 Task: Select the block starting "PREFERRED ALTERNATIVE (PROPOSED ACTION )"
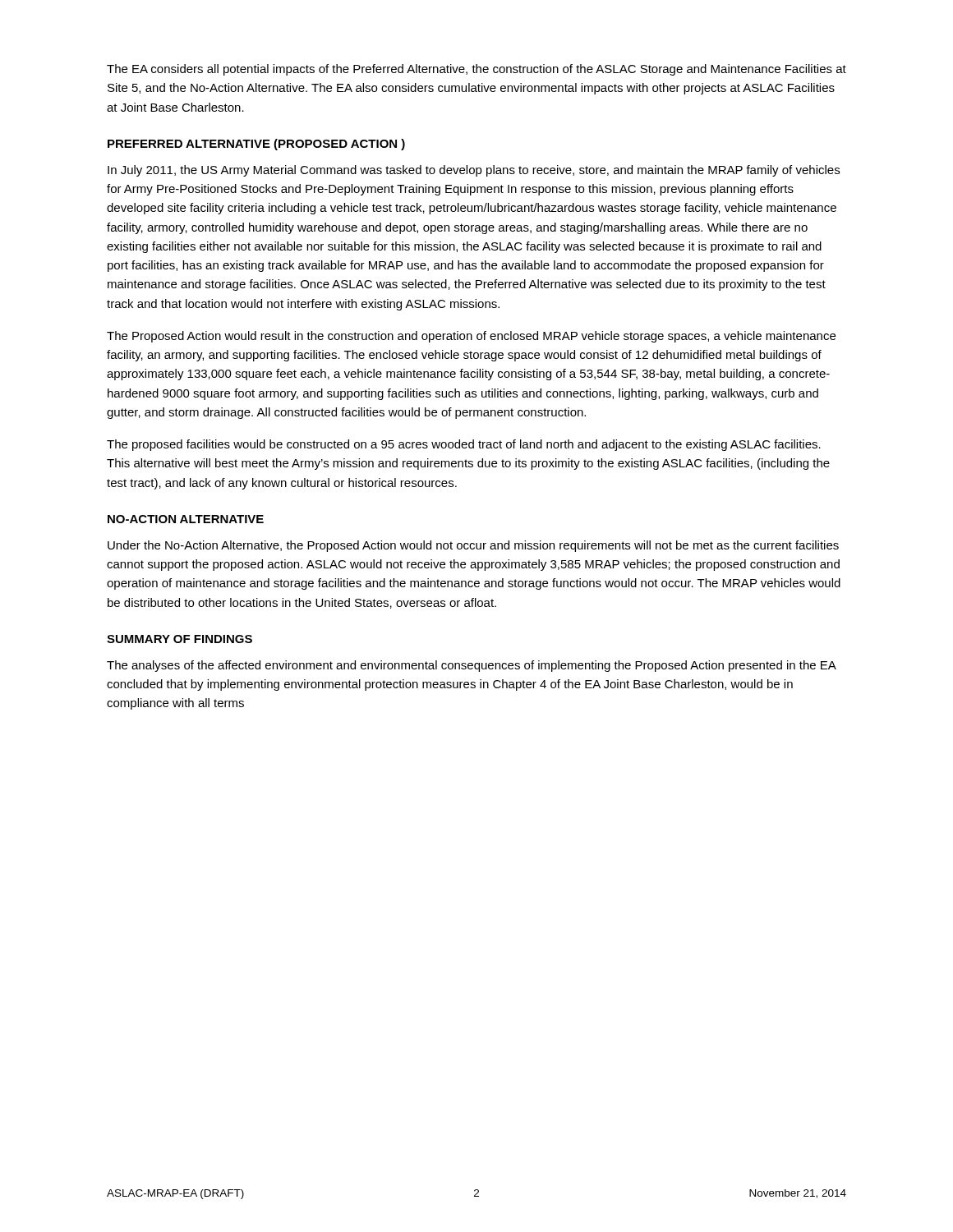[x=256, y=143]
